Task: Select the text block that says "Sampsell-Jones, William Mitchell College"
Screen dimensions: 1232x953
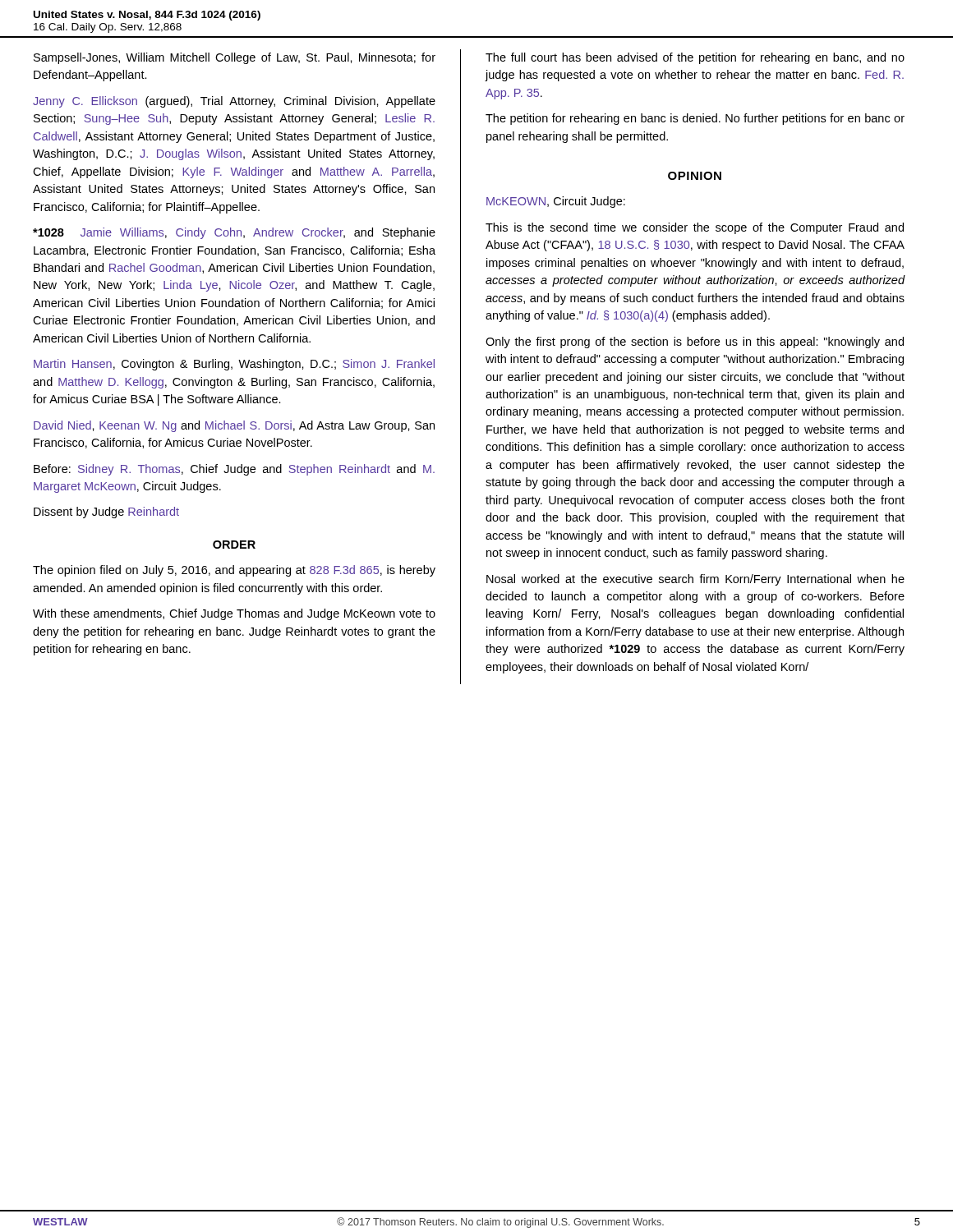Action: pos(234,67)
